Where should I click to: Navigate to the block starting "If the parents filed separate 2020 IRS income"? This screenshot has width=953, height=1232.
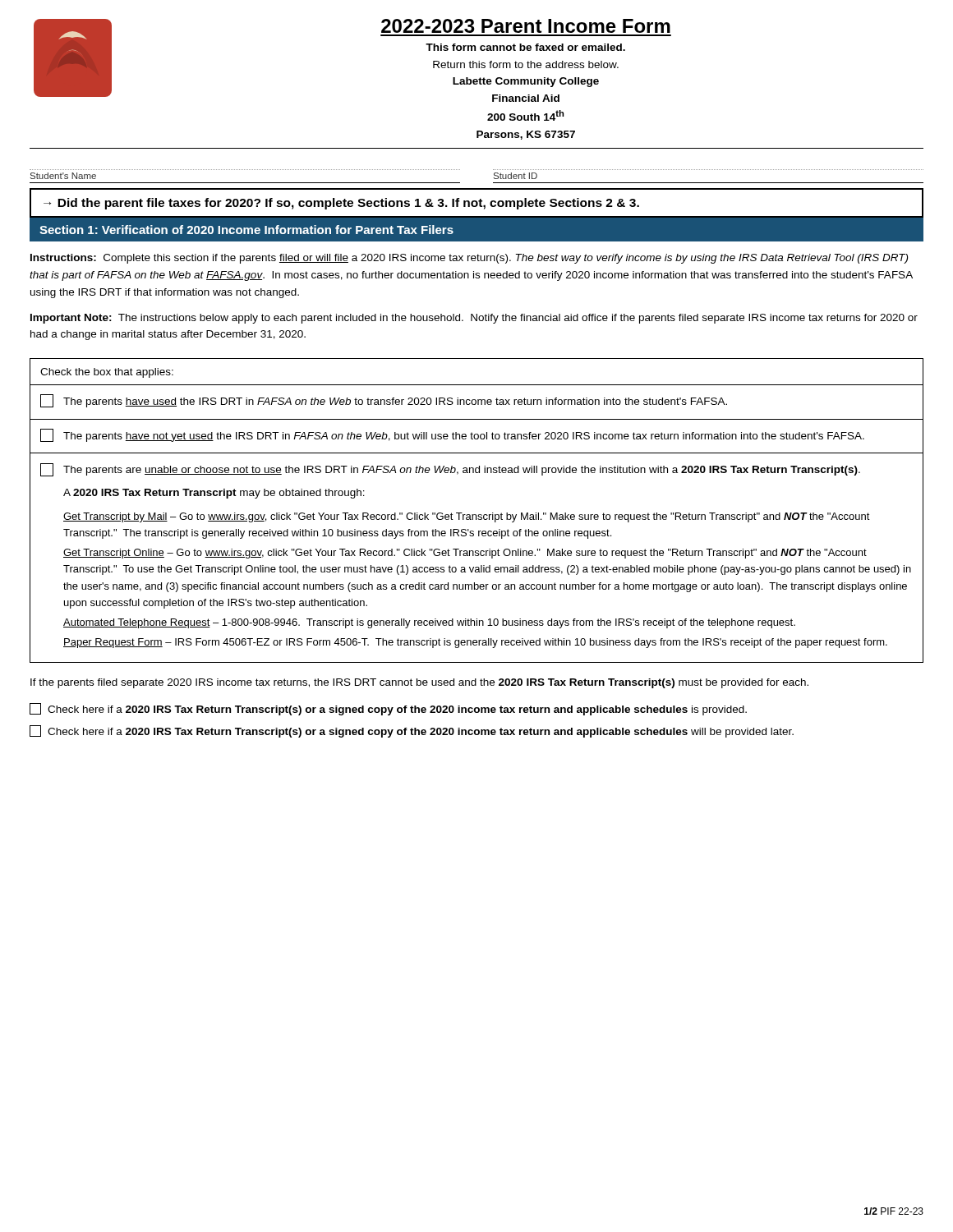tap(420, 682)
